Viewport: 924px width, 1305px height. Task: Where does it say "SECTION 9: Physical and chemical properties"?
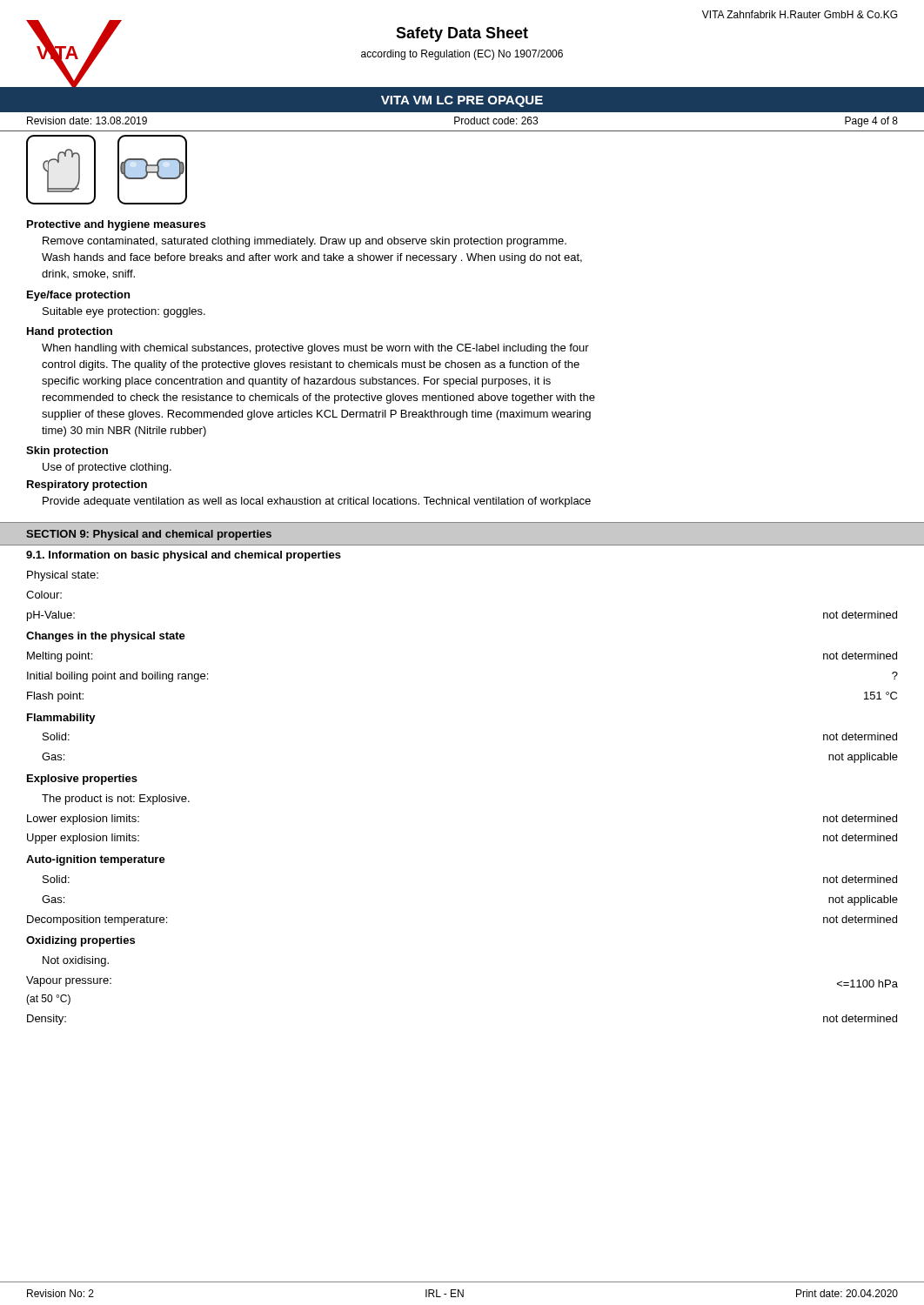click(149, 534)
